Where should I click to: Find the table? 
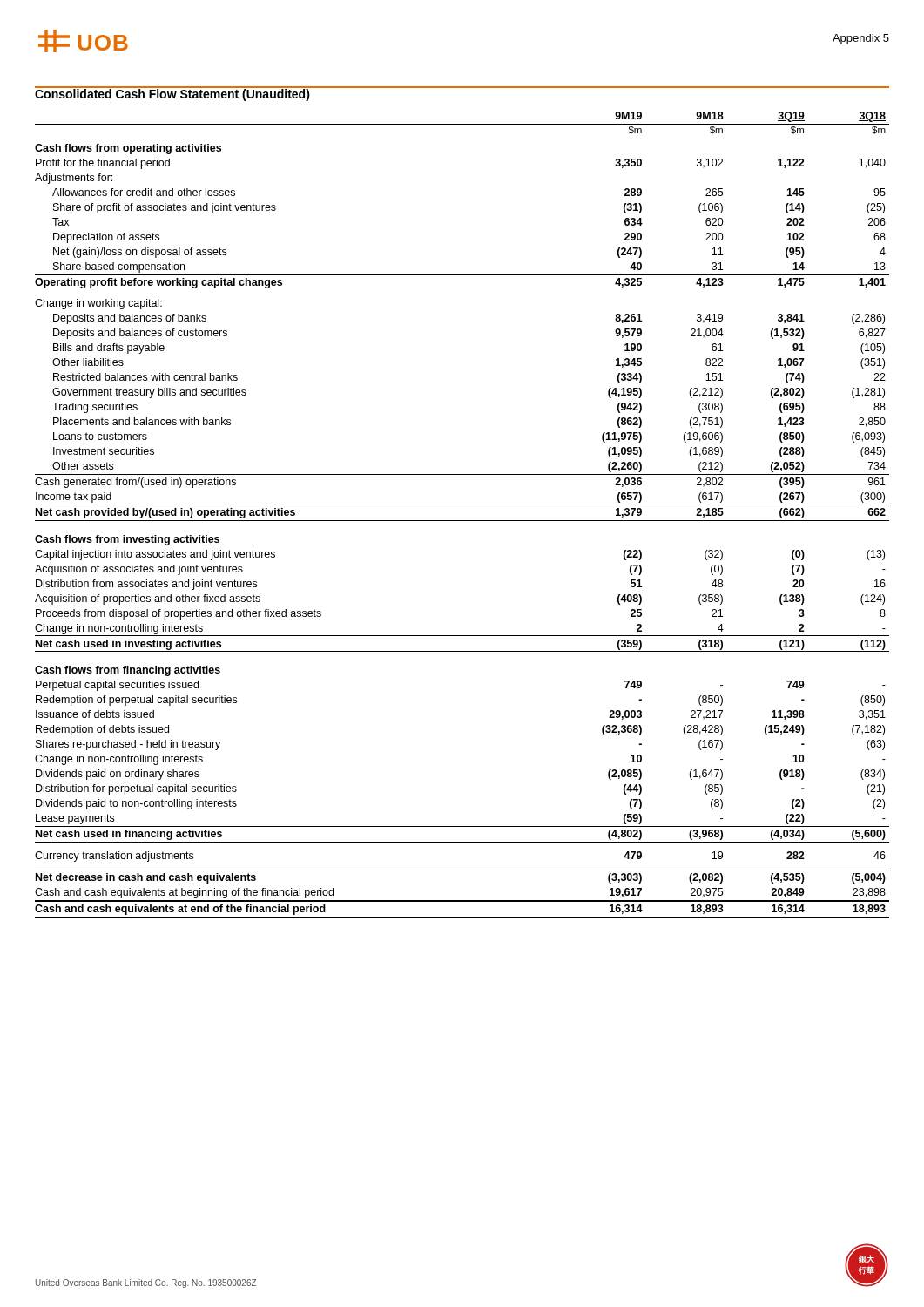click(x=462, y=513)
